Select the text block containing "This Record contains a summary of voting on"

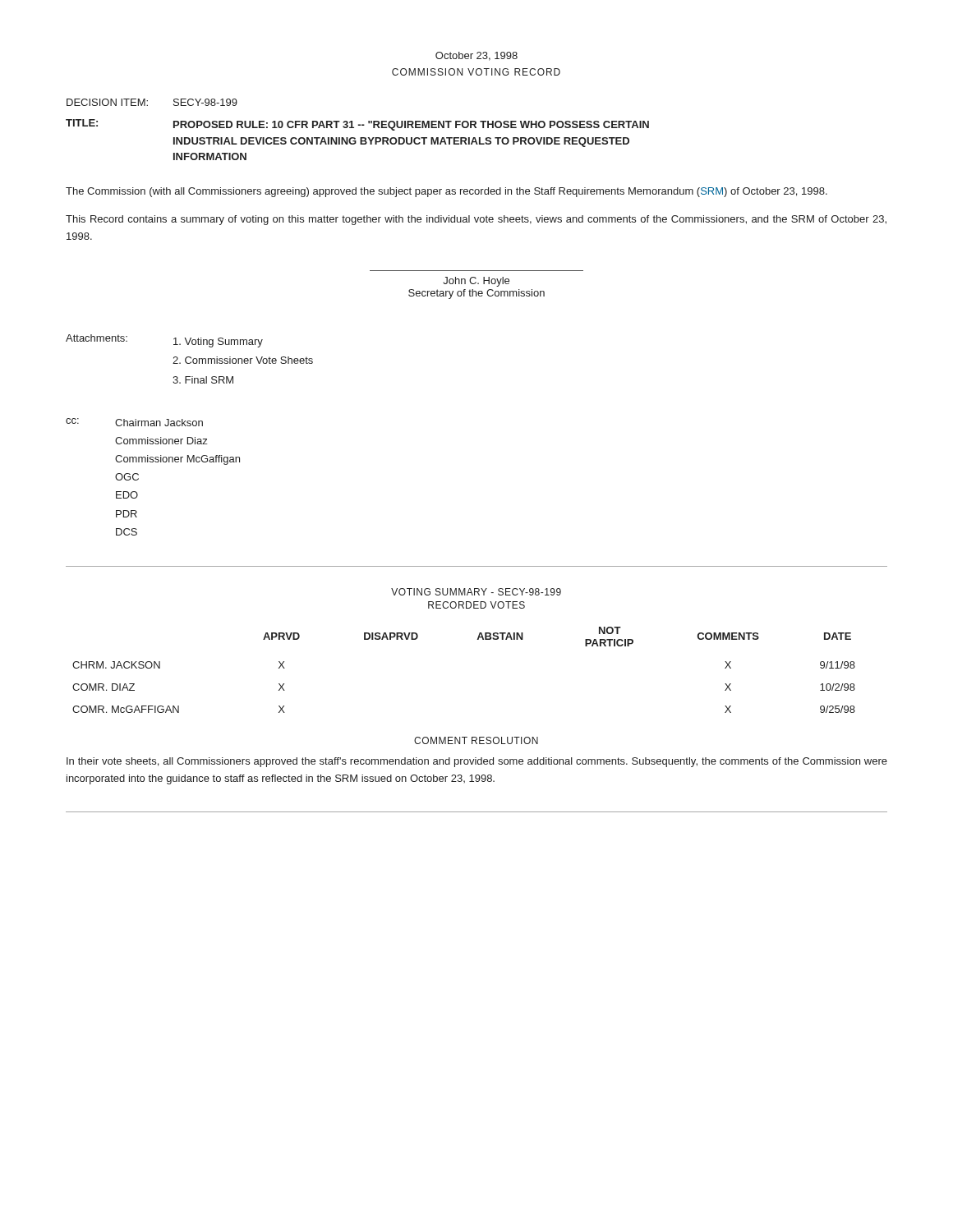[x=476, y=228]
